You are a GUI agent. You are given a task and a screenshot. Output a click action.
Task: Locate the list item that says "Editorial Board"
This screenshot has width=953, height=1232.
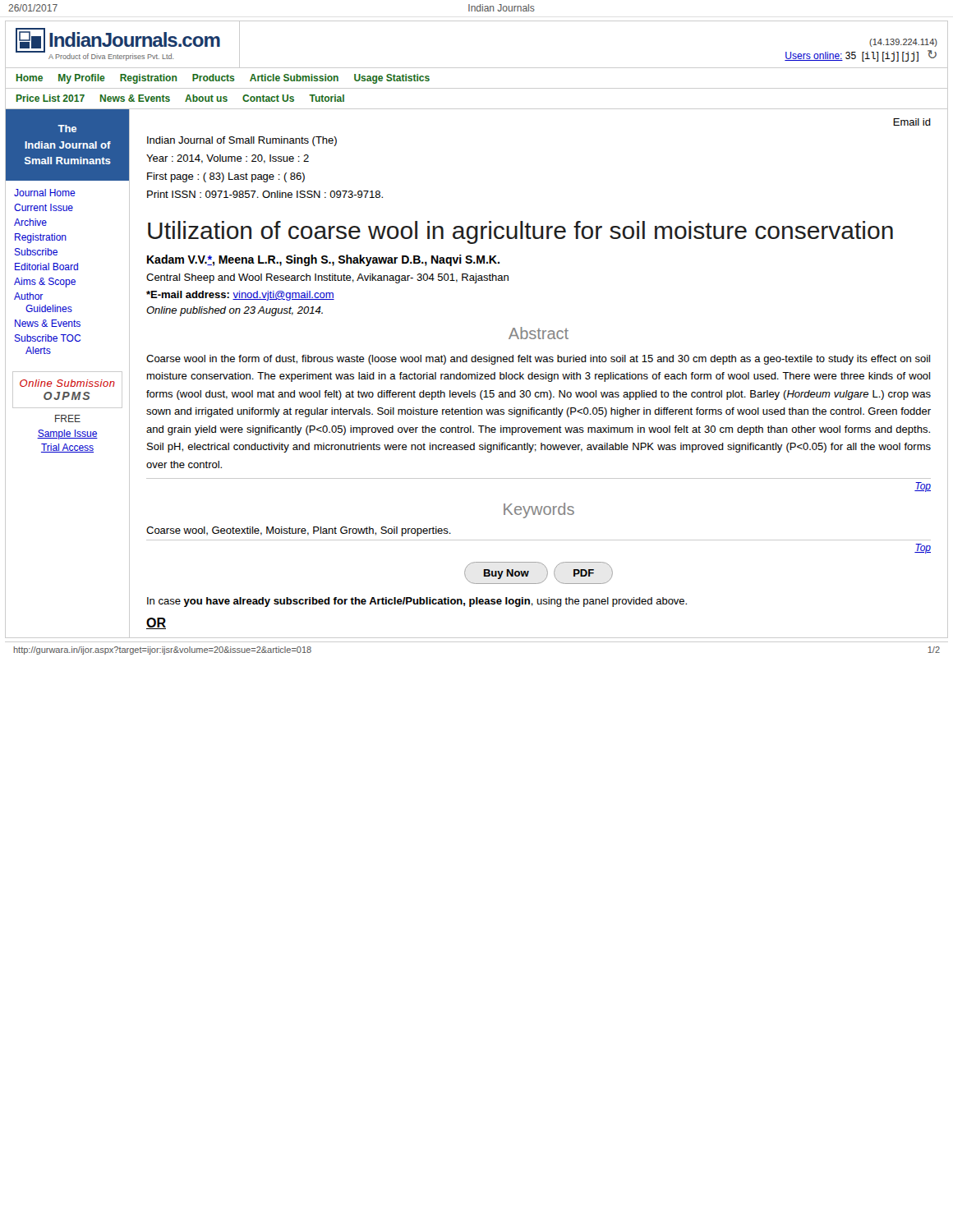pyautogui.click(x=67, y=267)
